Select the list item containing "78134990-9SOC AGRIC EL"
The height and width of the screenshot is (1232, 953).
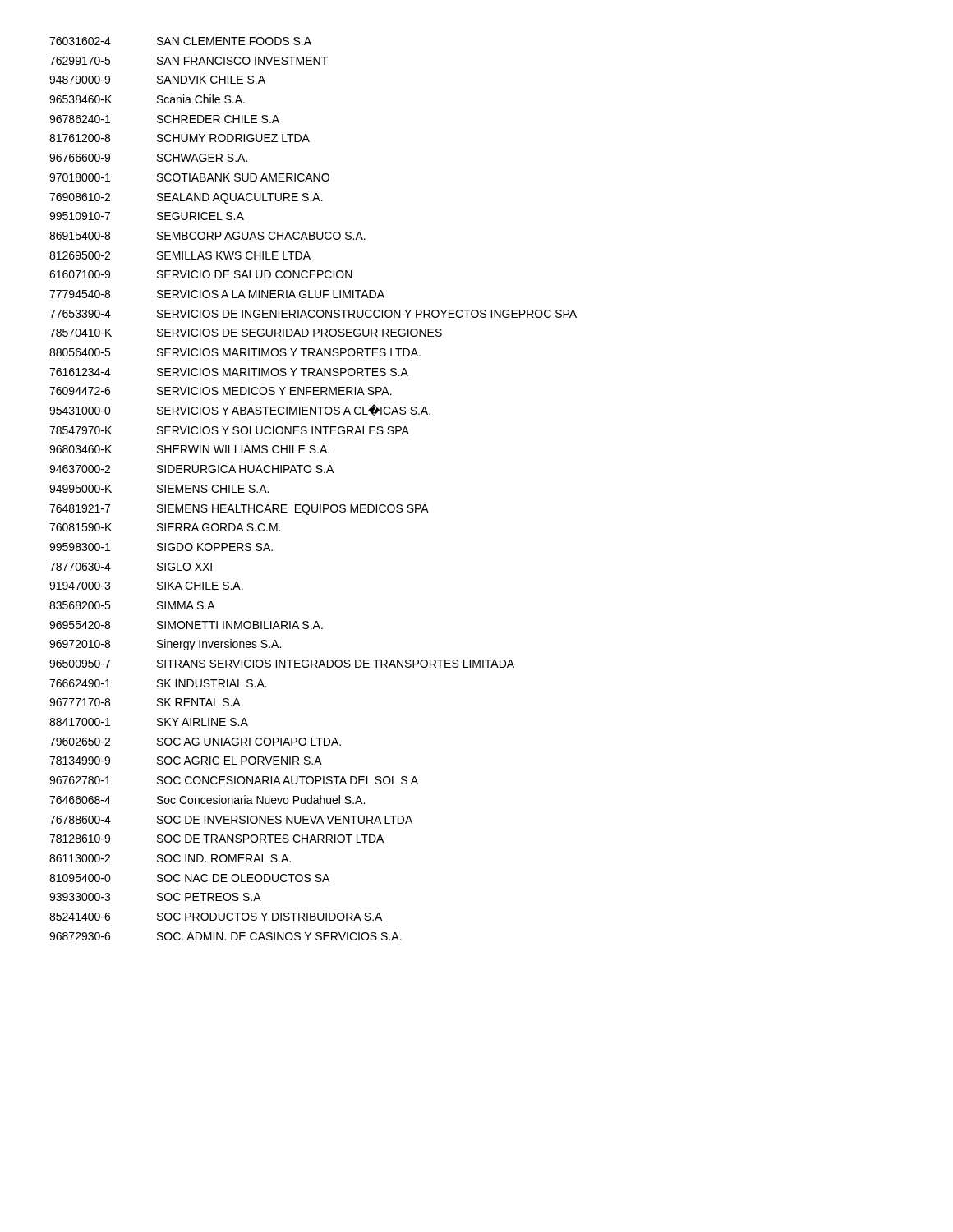coord(185,762)
